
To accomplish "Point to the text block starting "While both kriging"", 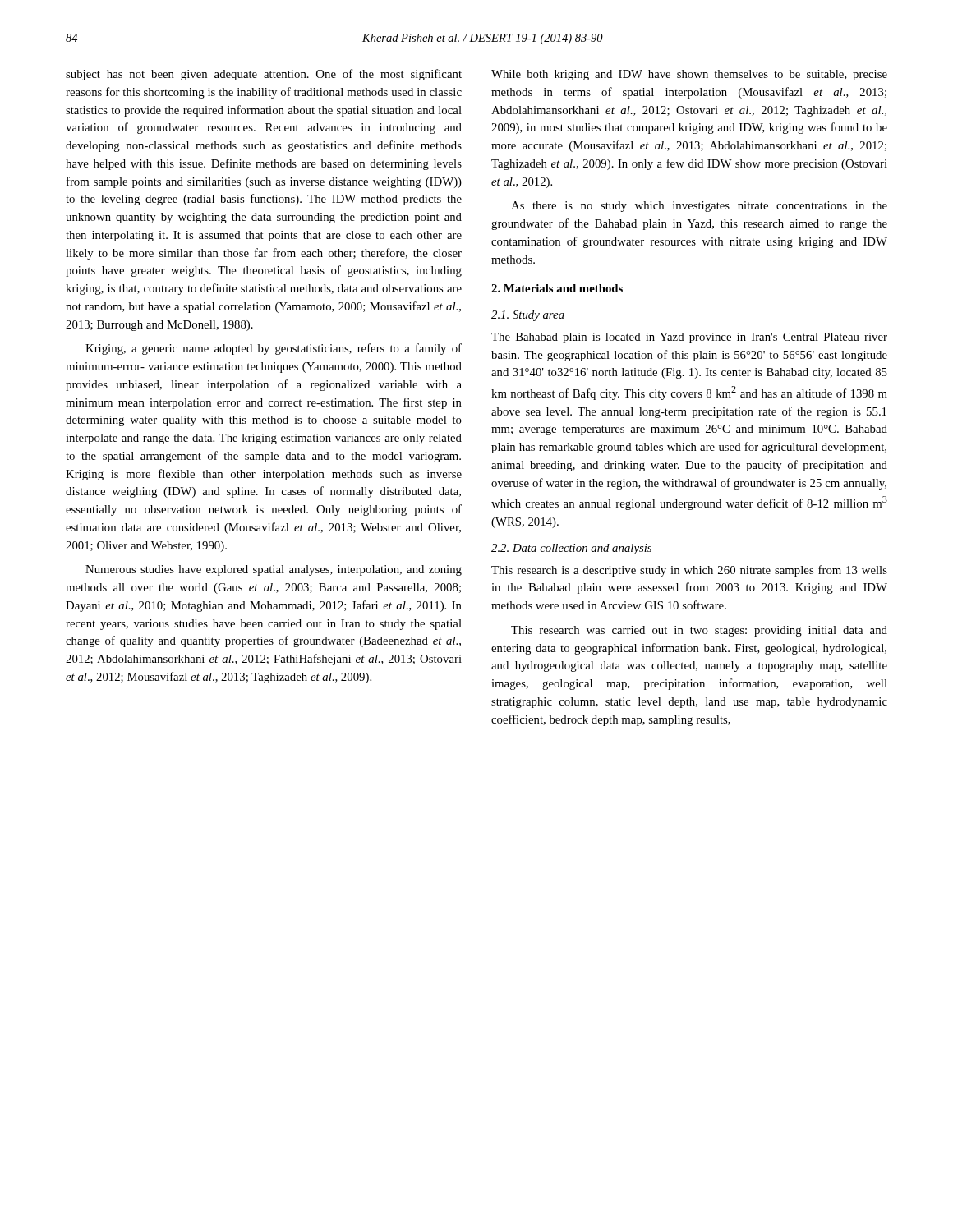I will 689,128.
